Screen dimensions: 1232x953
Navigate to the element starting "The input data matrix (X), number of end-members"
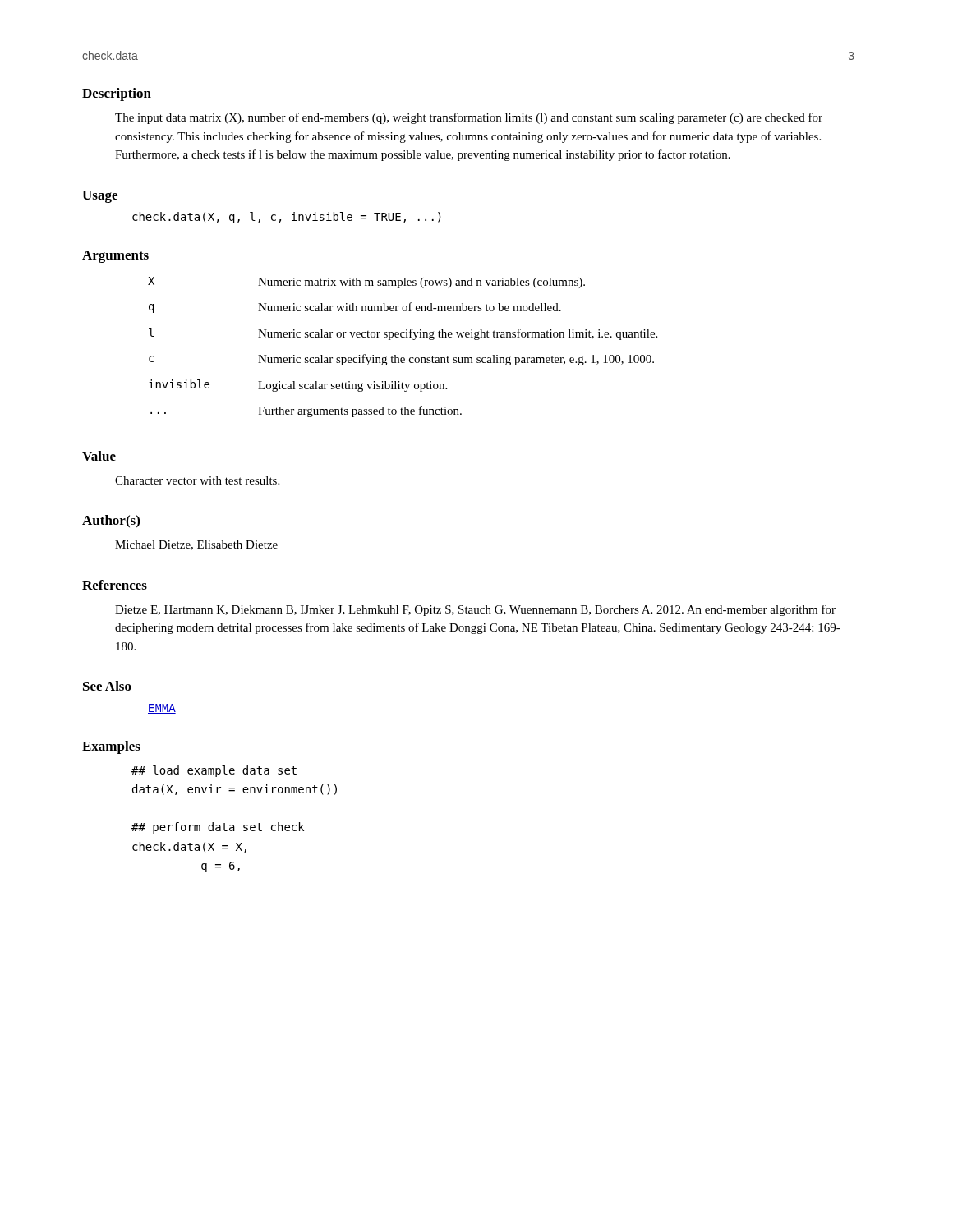point(469,136)
